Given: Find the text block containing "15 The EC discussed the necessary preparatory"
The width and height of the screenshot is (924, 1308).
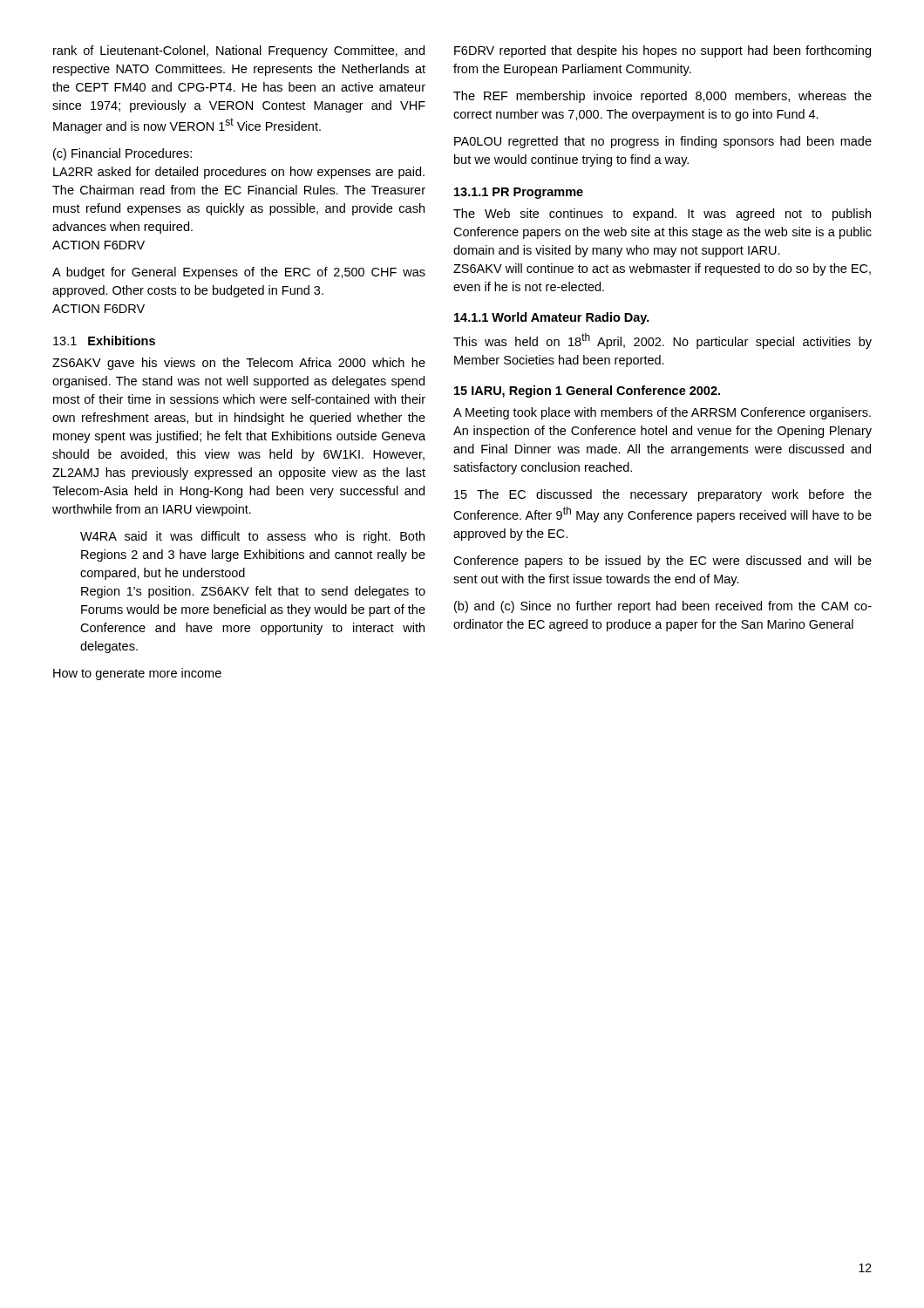Looking at the screenshot, I should (663, 515).
